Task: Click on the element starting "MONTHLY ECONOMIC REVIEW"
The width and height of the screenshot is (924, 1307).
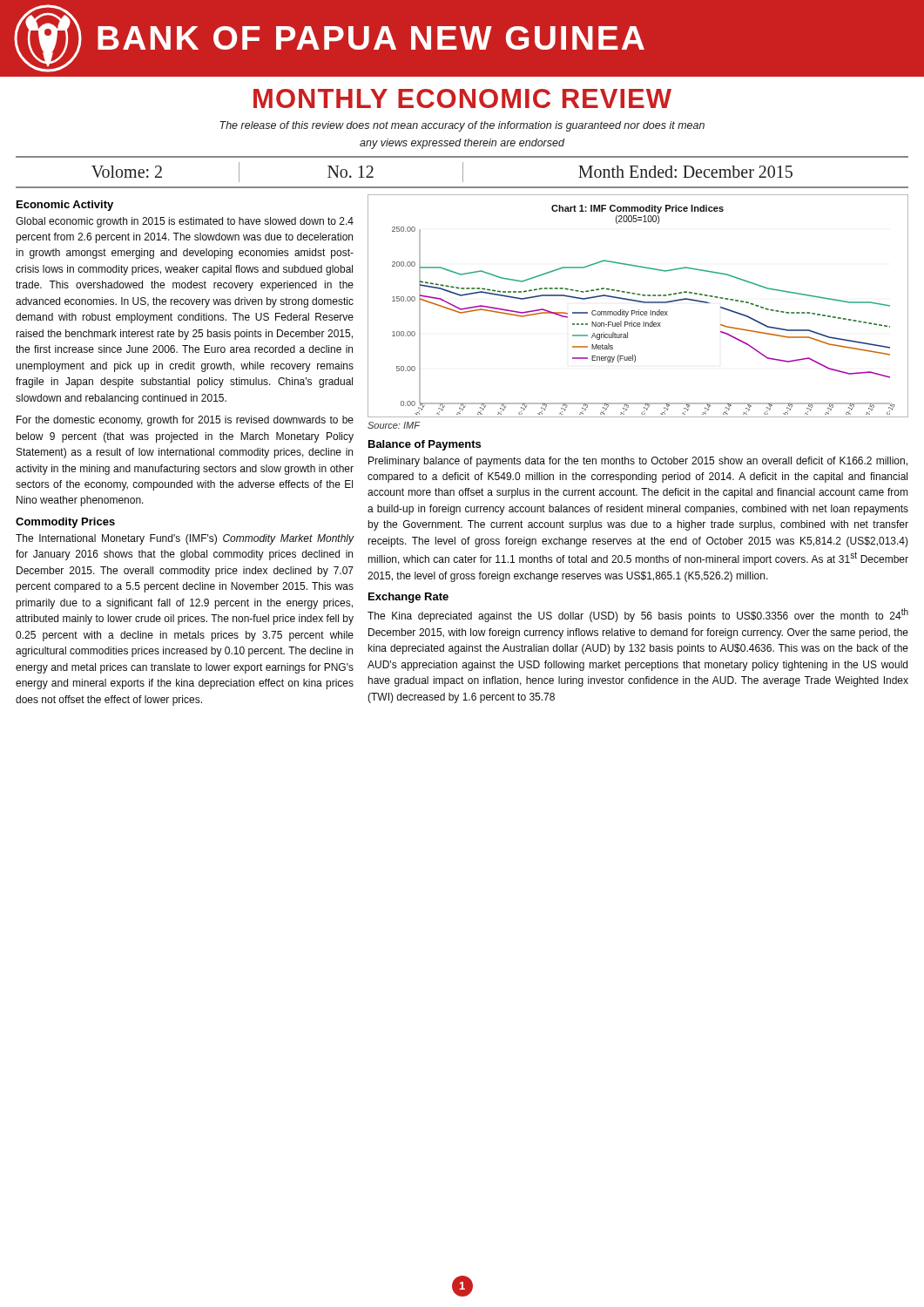Action: click(462, 99)
